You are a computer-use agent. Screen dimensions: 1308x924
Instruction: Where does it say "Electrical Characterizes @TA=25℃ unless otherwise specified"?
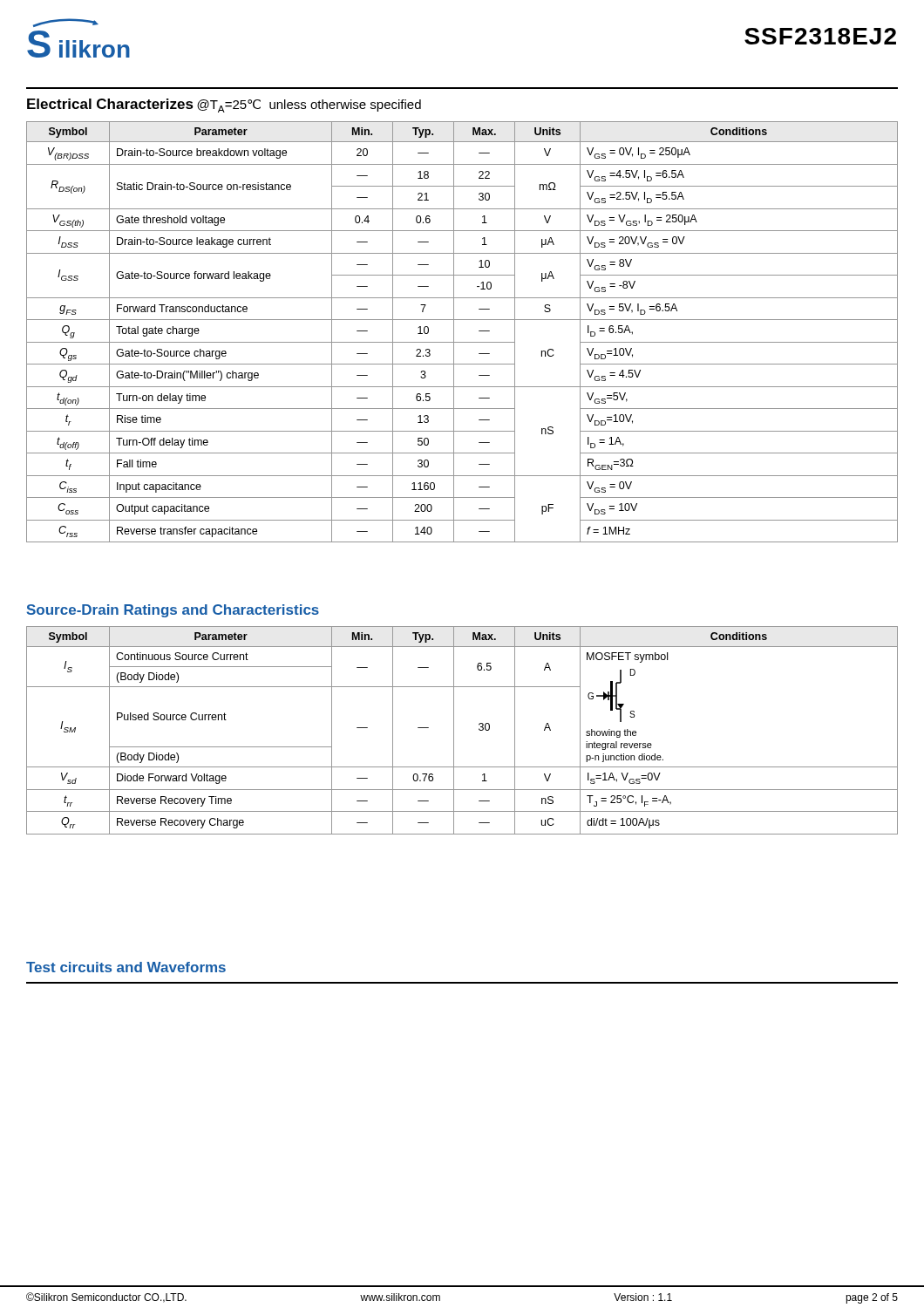(x=224, y=105)
